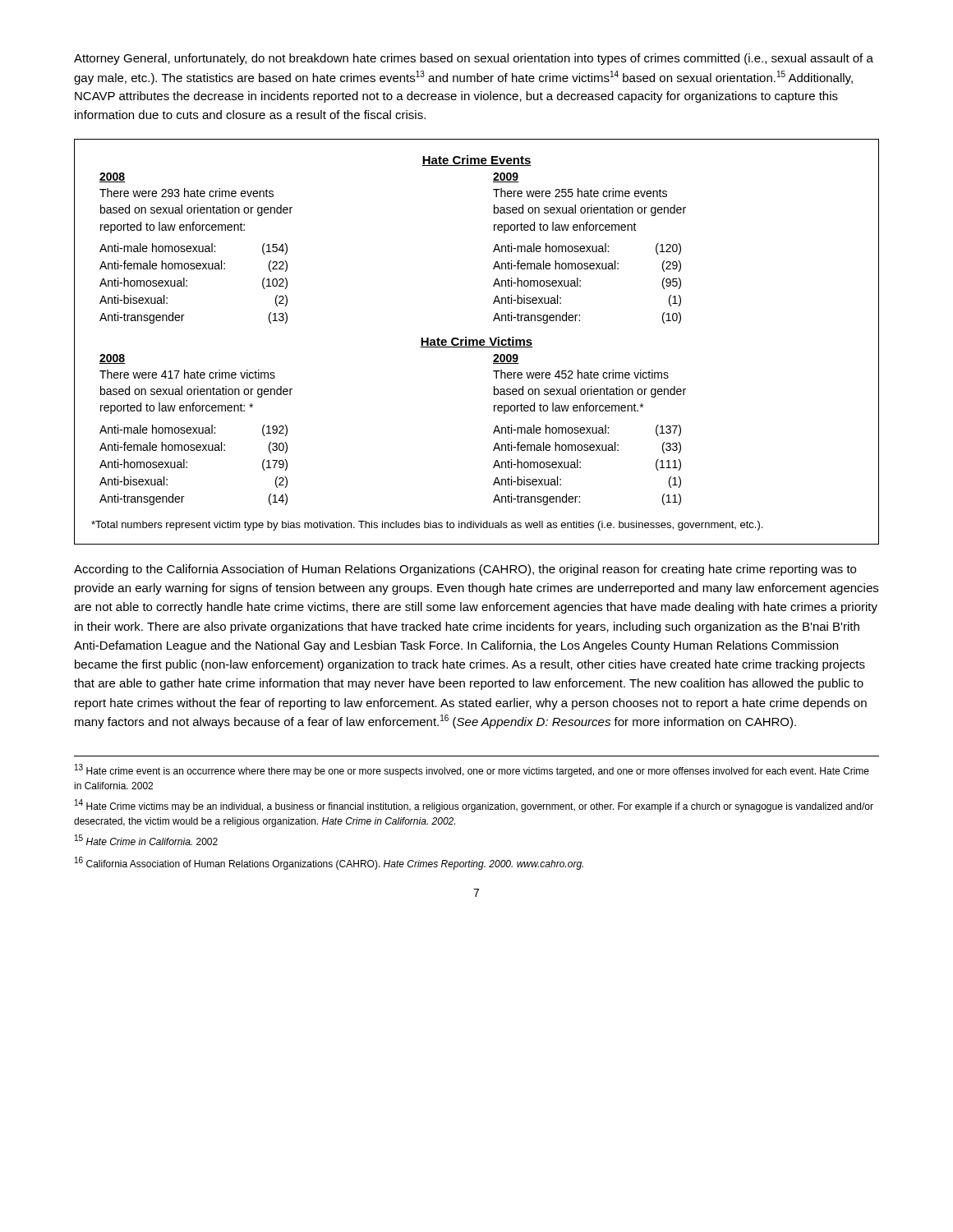This screenshot has width=953, height=1232.
Task: Select the text starting "16 California Association of Human Relations"
Action: click(x=329, y=863)
